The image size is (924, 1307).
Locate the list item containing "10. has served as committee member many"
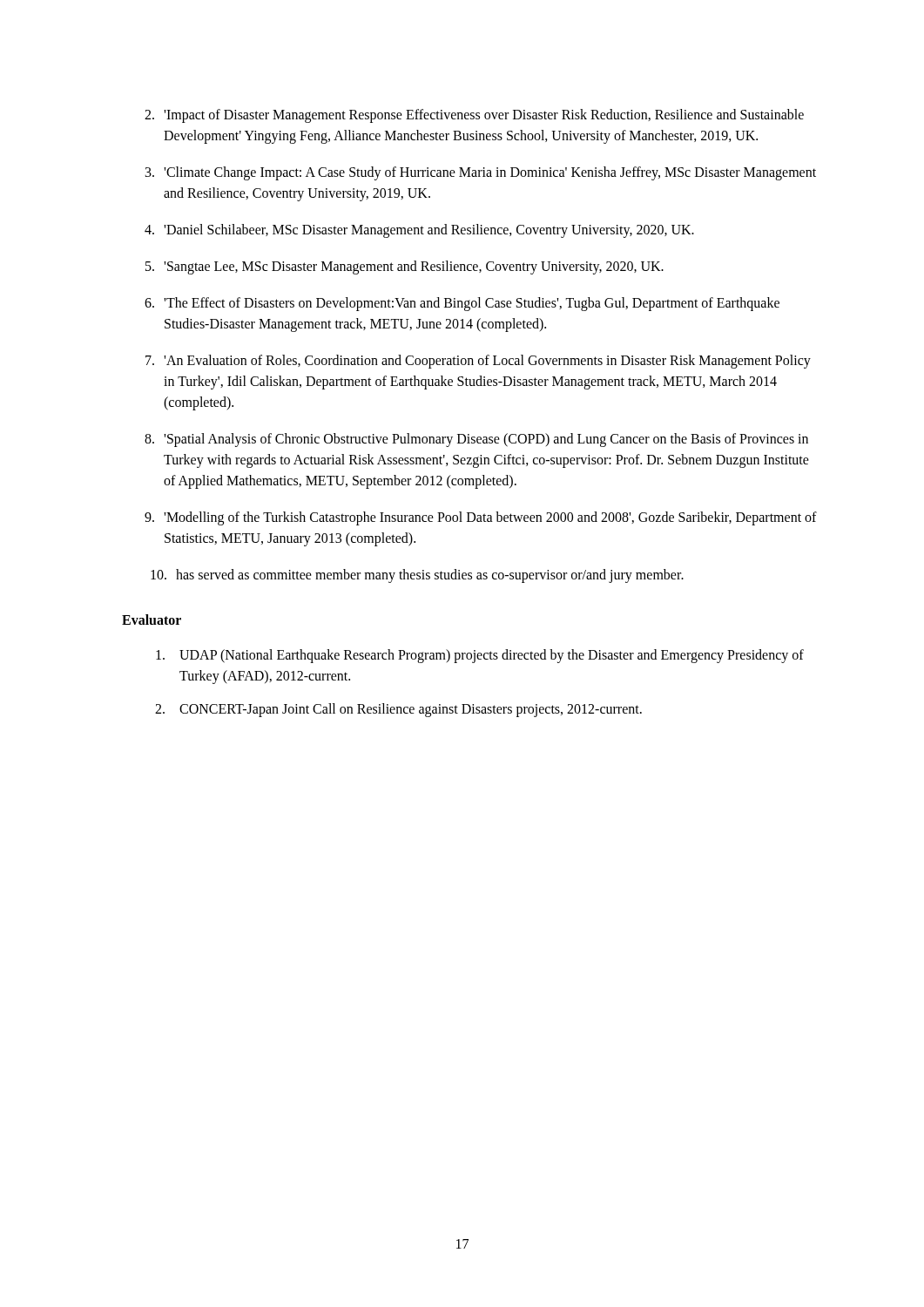[x=471, y=575]
